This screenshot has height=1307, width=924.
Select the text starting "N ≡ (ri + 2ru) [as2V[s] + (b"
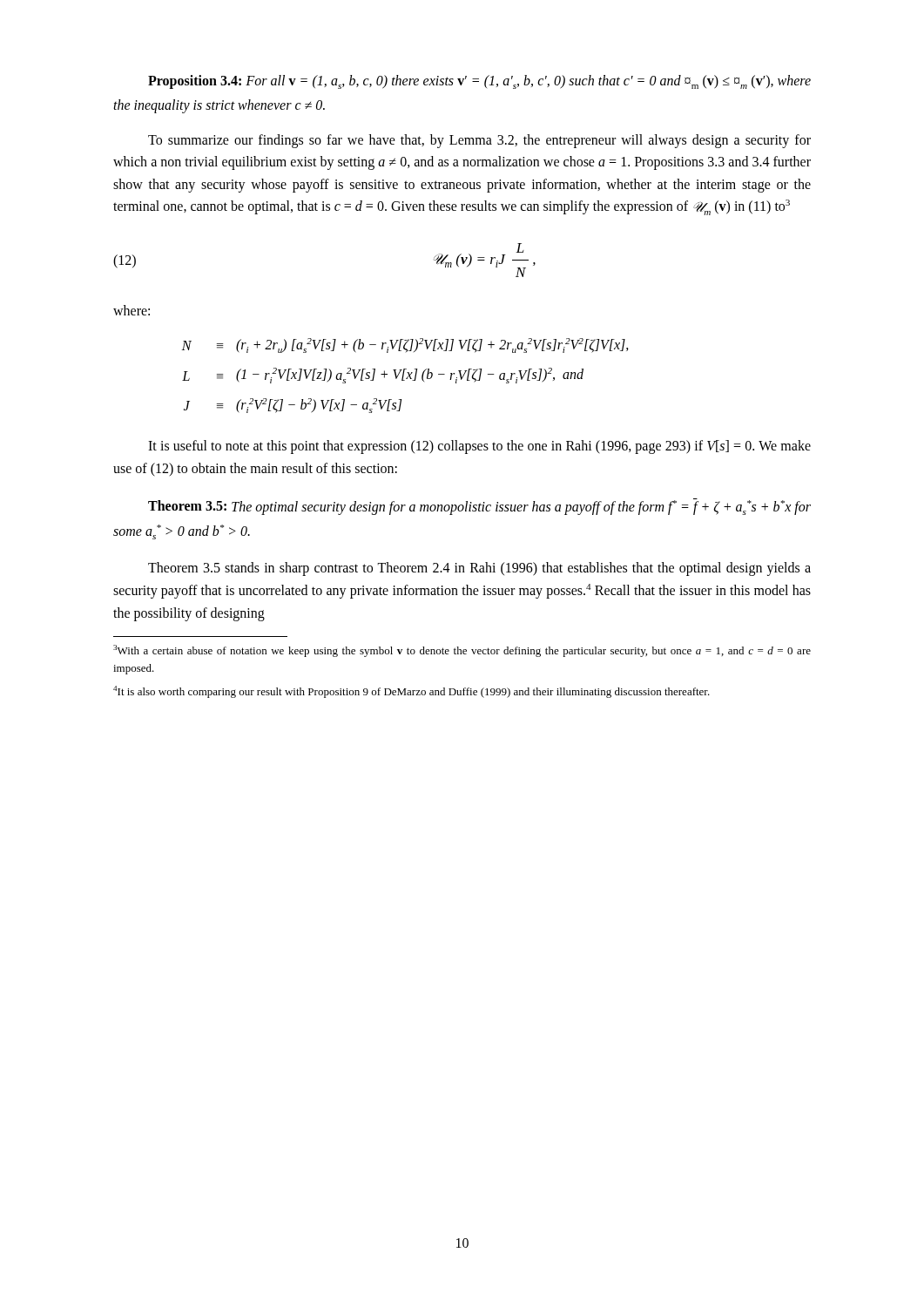click(x=399, y=376)
